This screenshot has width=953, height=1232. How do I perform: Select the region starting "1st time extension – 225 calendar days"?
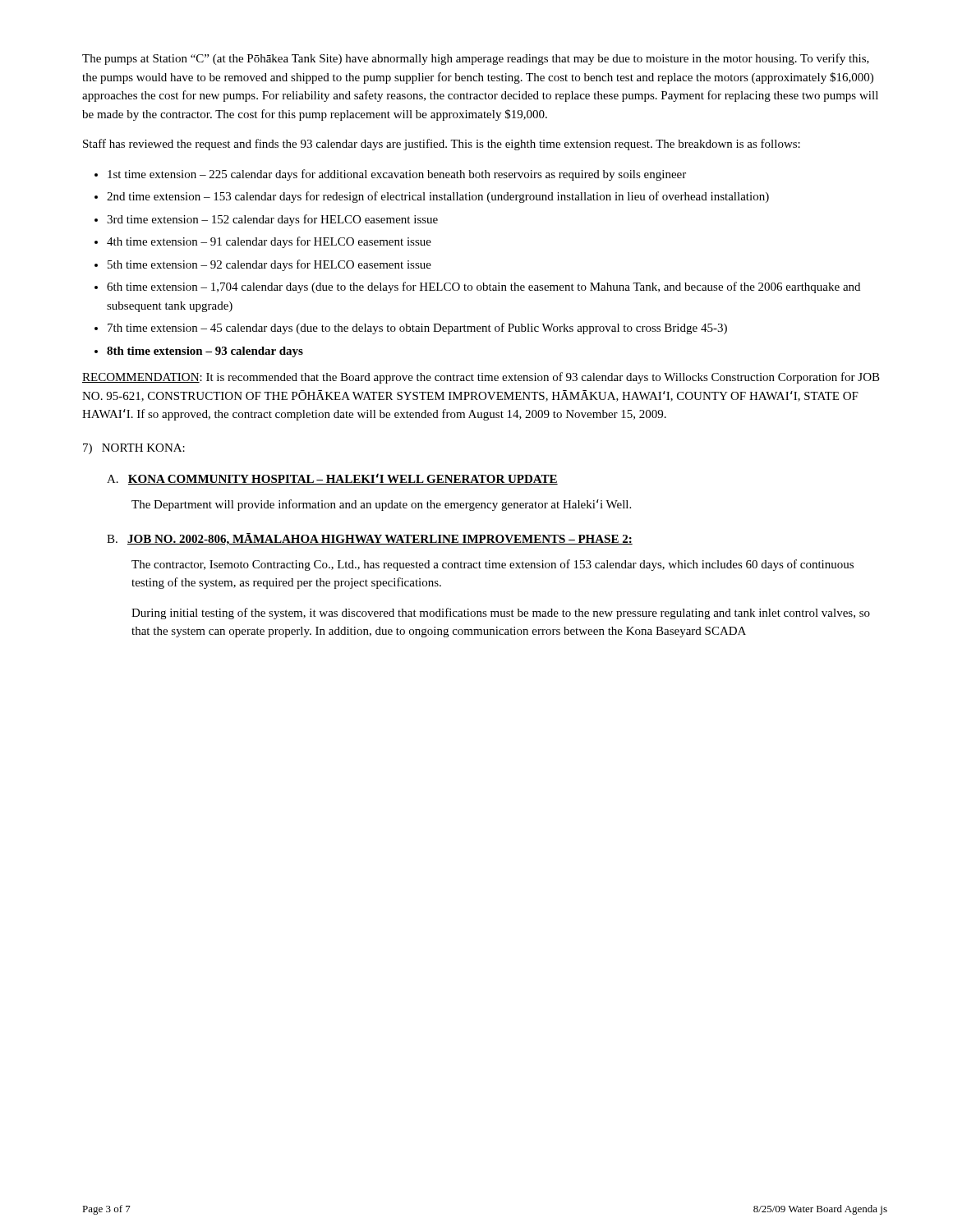pos(396,174)
